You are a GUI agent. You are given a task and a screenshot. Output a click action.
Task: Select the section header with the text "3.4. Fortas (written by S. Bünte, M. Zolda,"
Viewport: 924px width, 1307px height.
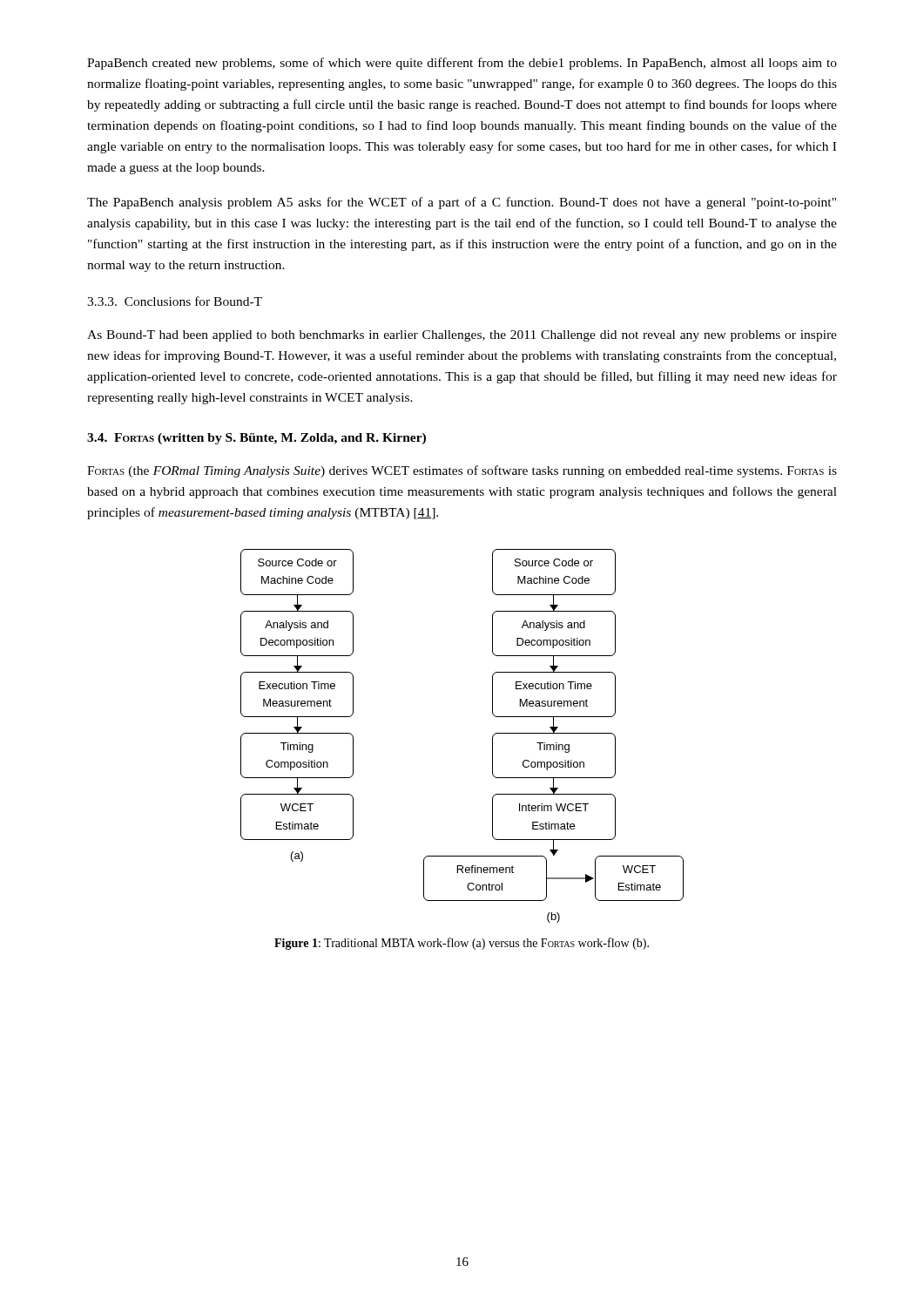(256, 439)
